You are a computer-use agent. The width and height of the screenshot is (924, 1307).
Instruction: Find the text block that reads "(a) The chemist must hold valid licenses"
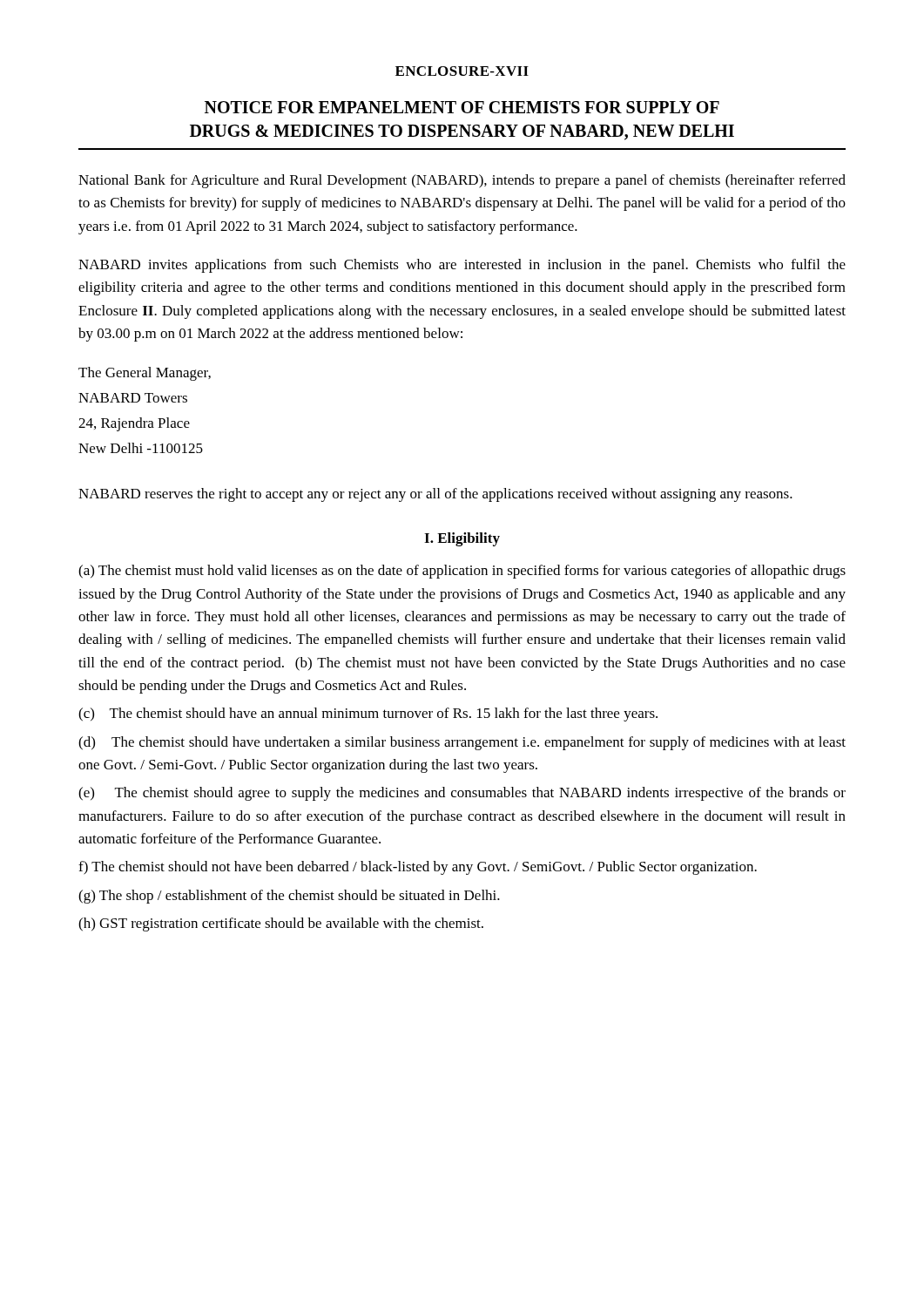[x=462, y=628]
